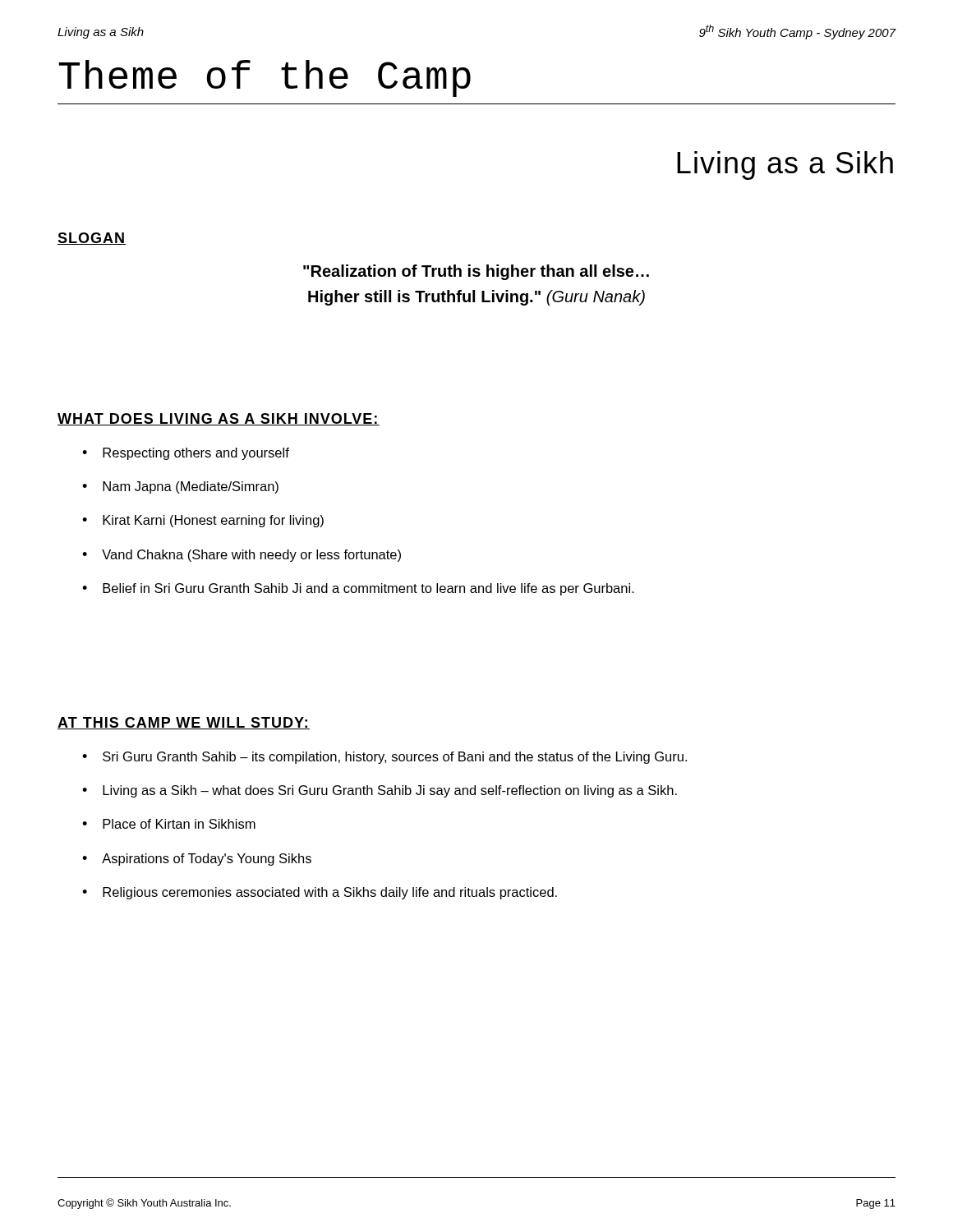Point to the element starting "Theme of the Camp"
953x1232 pixels.
(266, 78)
